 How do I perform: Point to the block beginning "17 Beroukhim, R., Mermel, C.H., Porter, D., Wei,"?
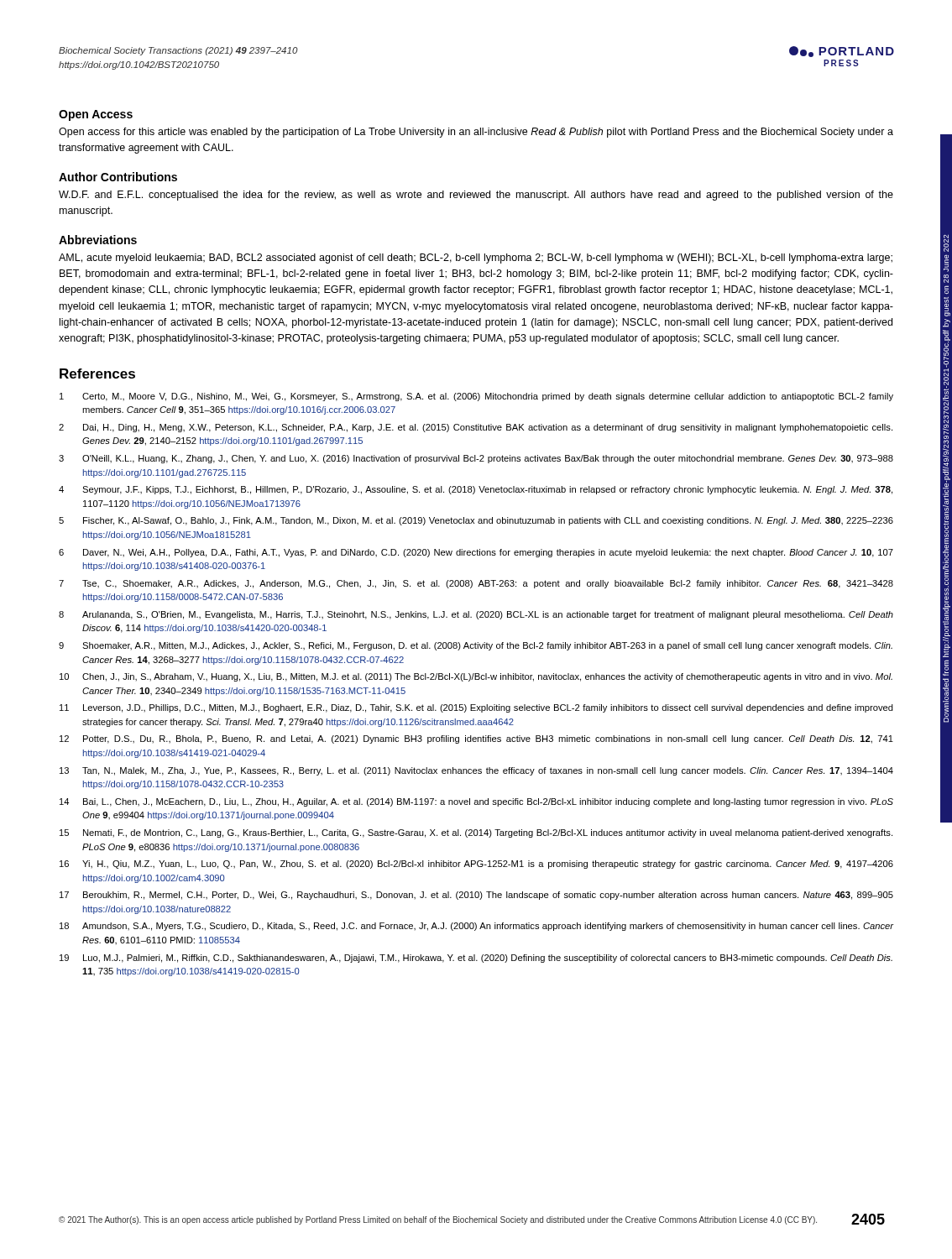point(476,902)
